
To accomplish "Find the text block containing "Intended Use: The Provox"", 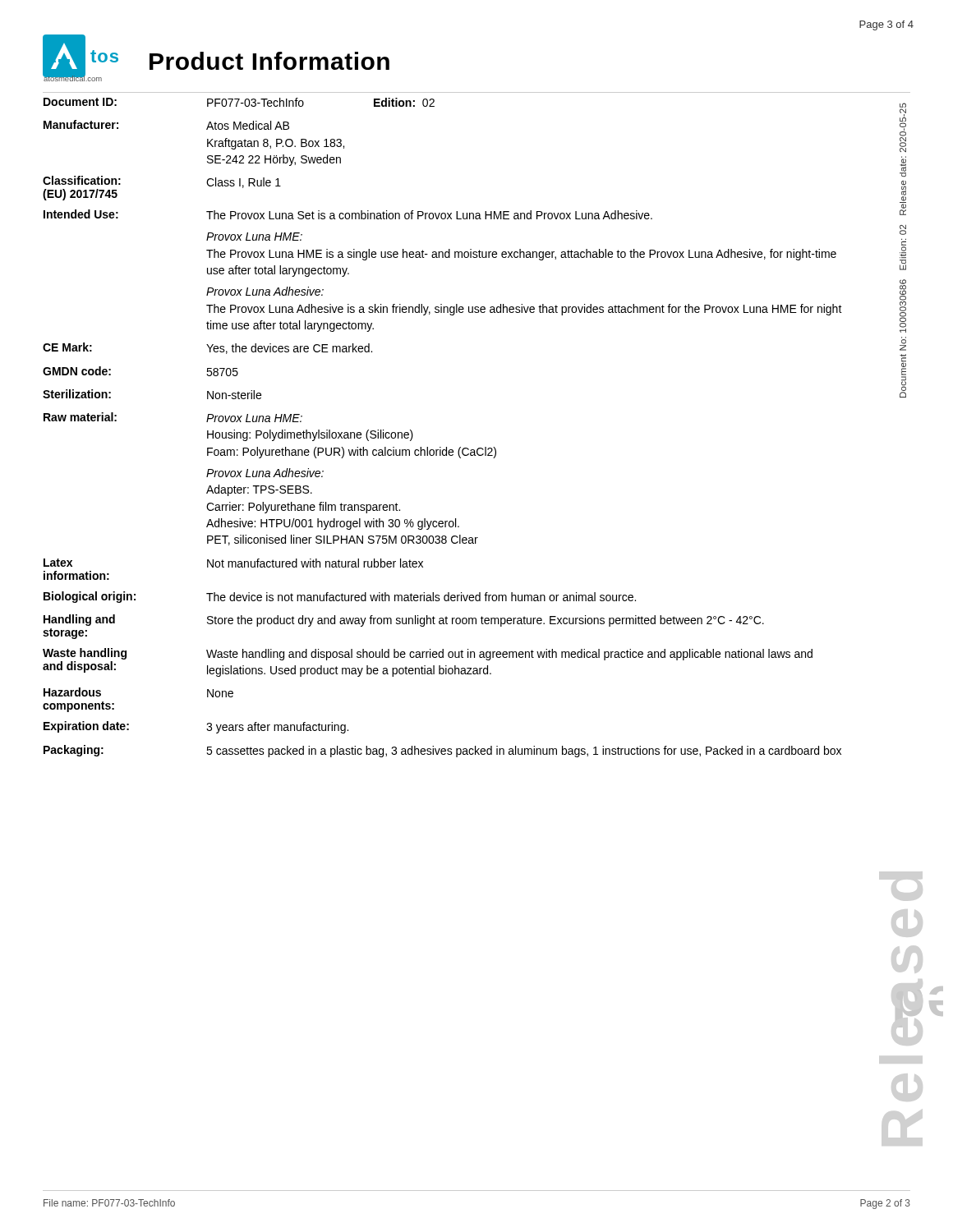I will point(348,214).
